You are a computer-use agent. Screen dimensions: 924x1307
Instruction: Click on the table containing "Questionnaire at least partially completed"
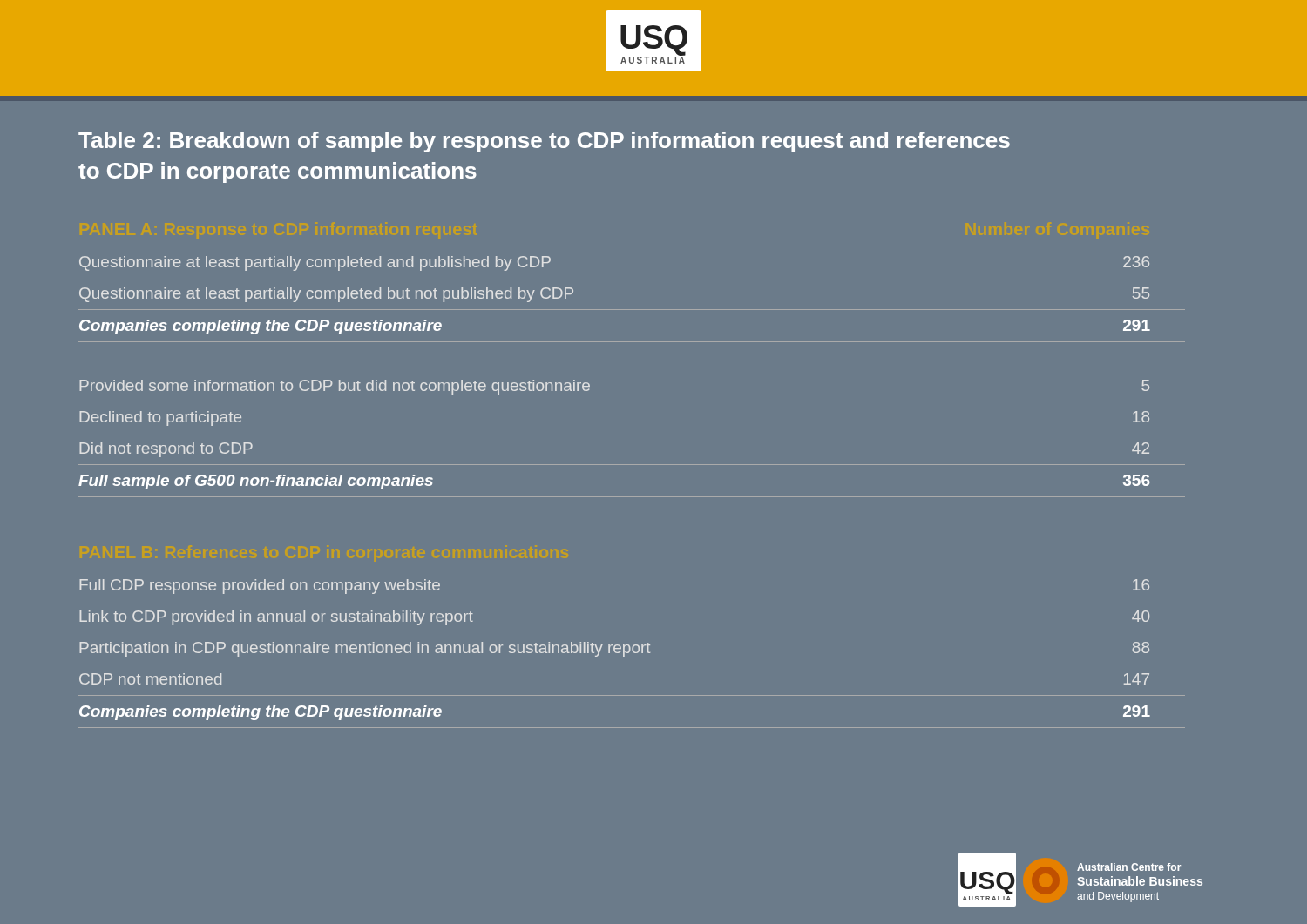[x=632, y=470]
